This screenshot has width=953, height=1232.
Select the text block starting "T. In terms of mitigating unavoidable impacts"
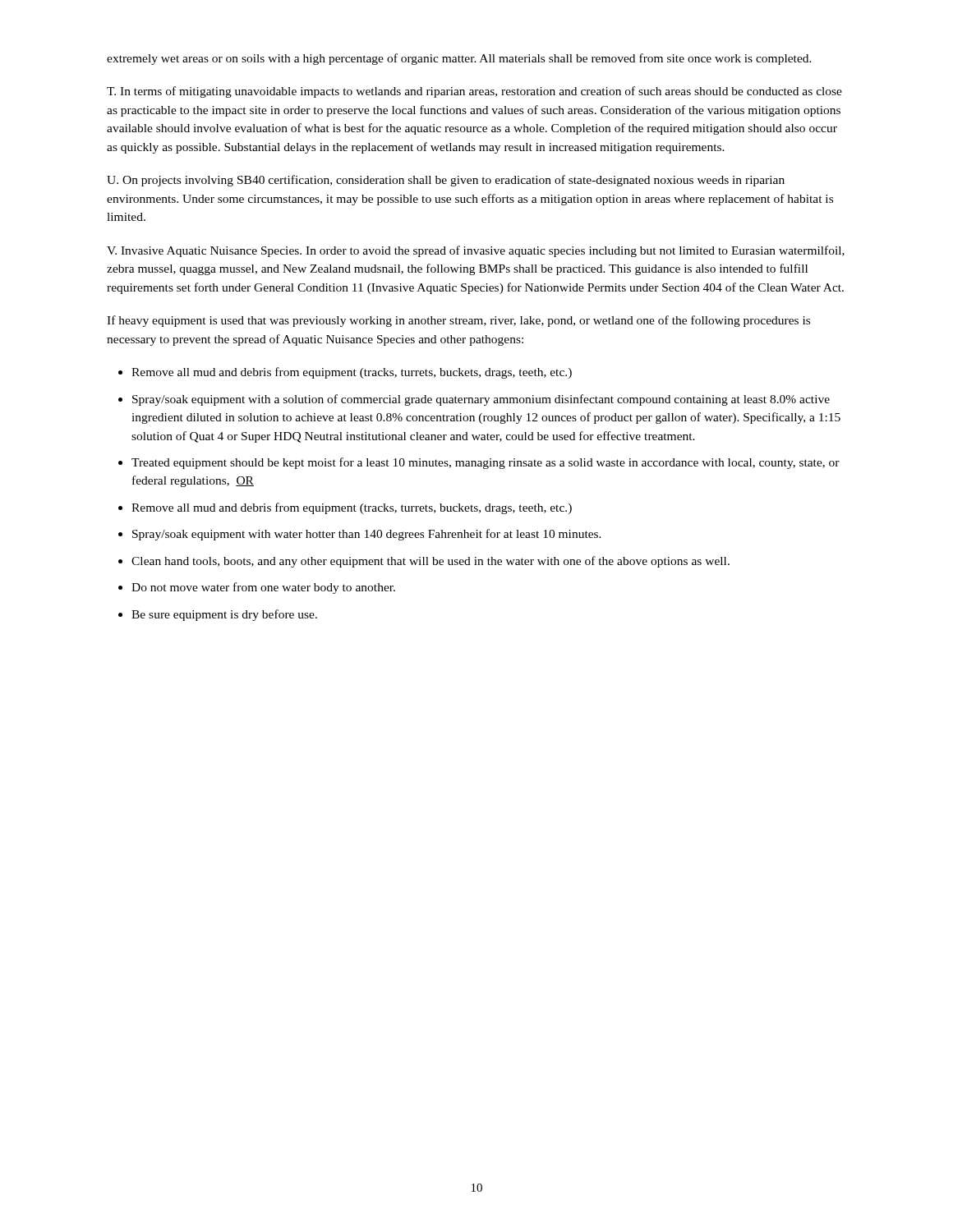click(x=476, y=119)
